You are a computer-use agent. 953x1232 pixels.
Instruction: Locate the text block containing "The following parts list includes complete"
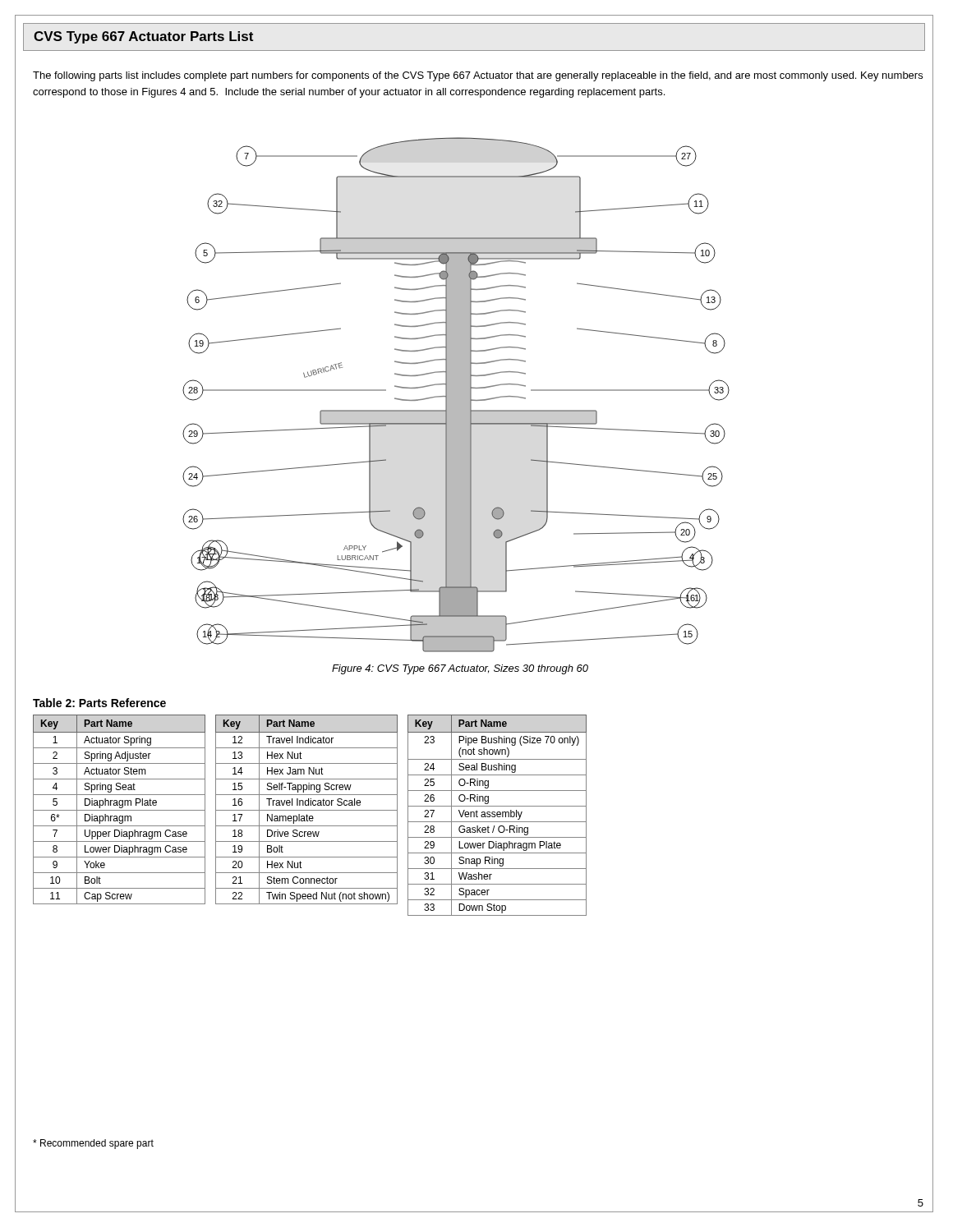[478, 83]
